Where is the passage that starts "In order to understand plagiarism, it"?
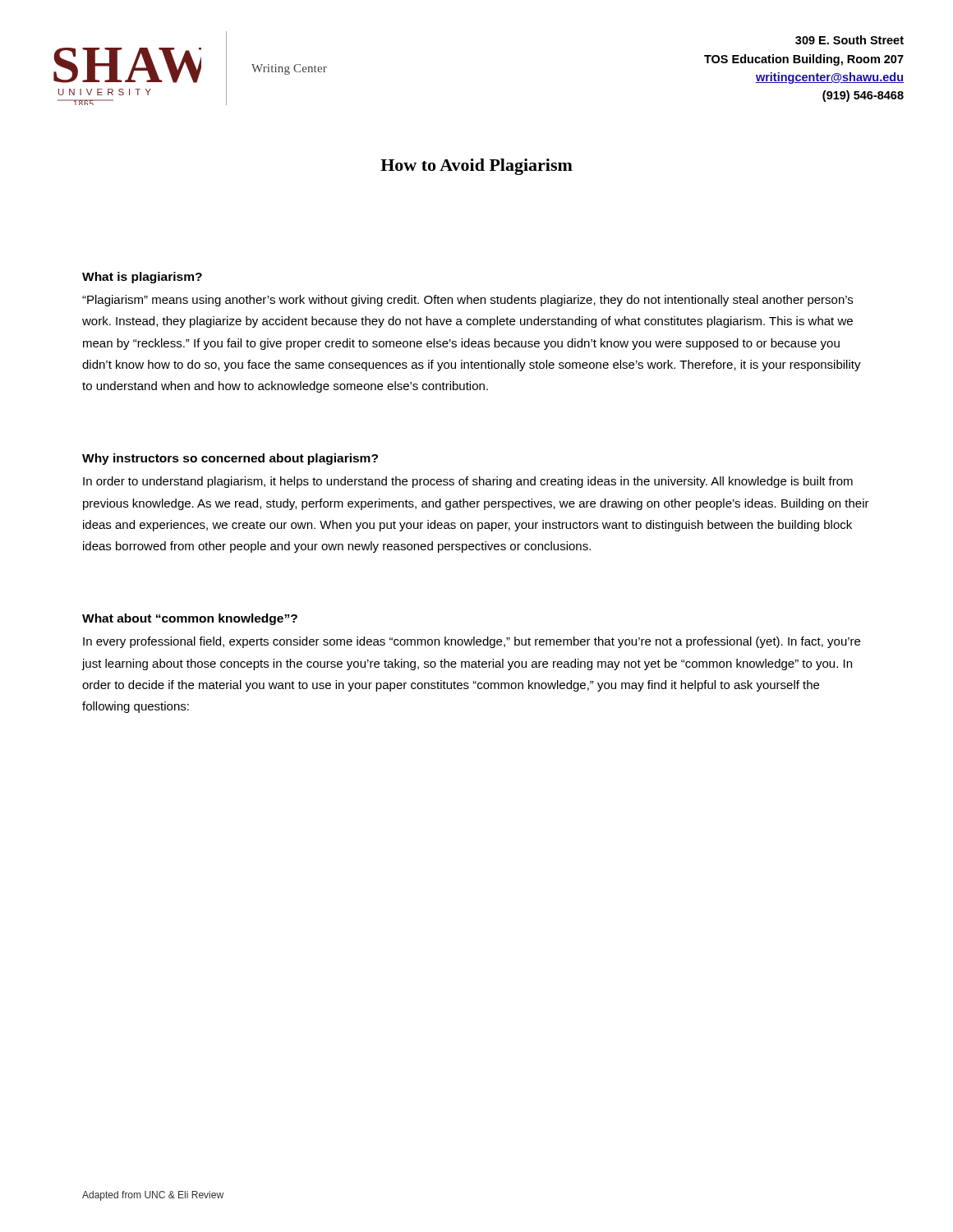Viewport: 953px width, 1232px height. (x=475, y=513)
